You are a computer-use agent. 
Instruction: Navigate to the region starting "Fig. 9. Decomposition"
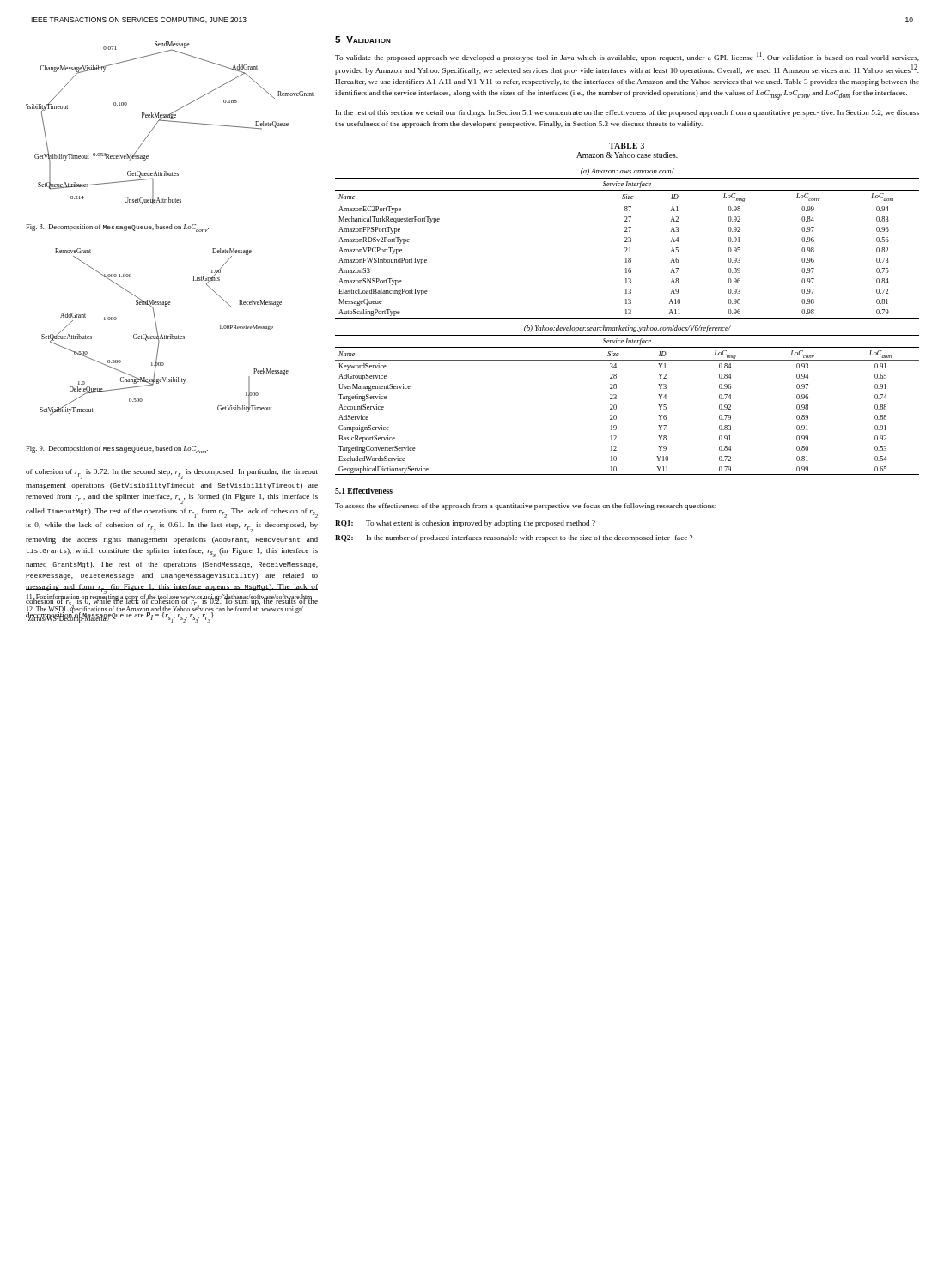point(117,449)
